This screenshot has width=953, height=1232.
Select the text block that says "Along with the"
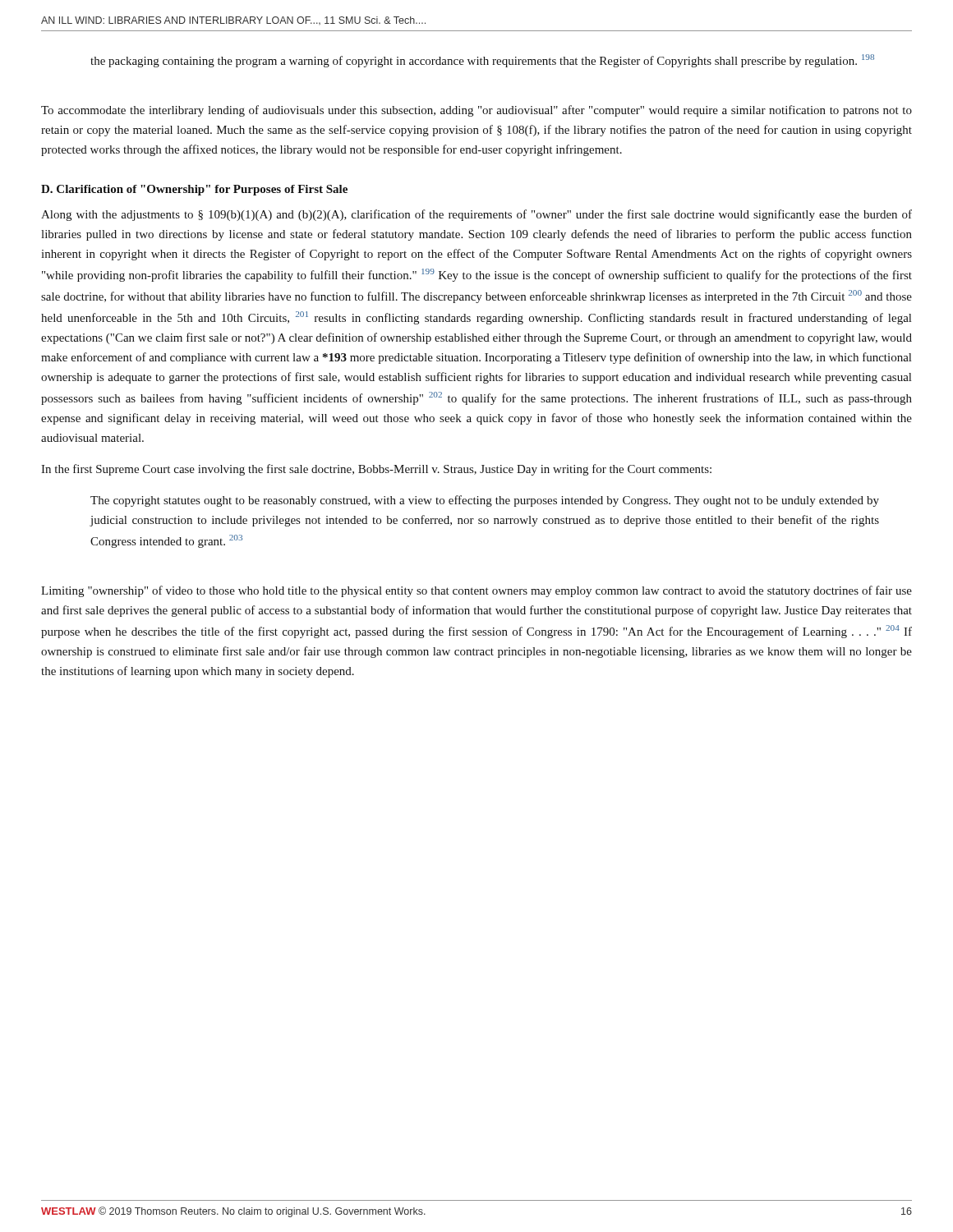pyautogui.click(x=476, y=326)
